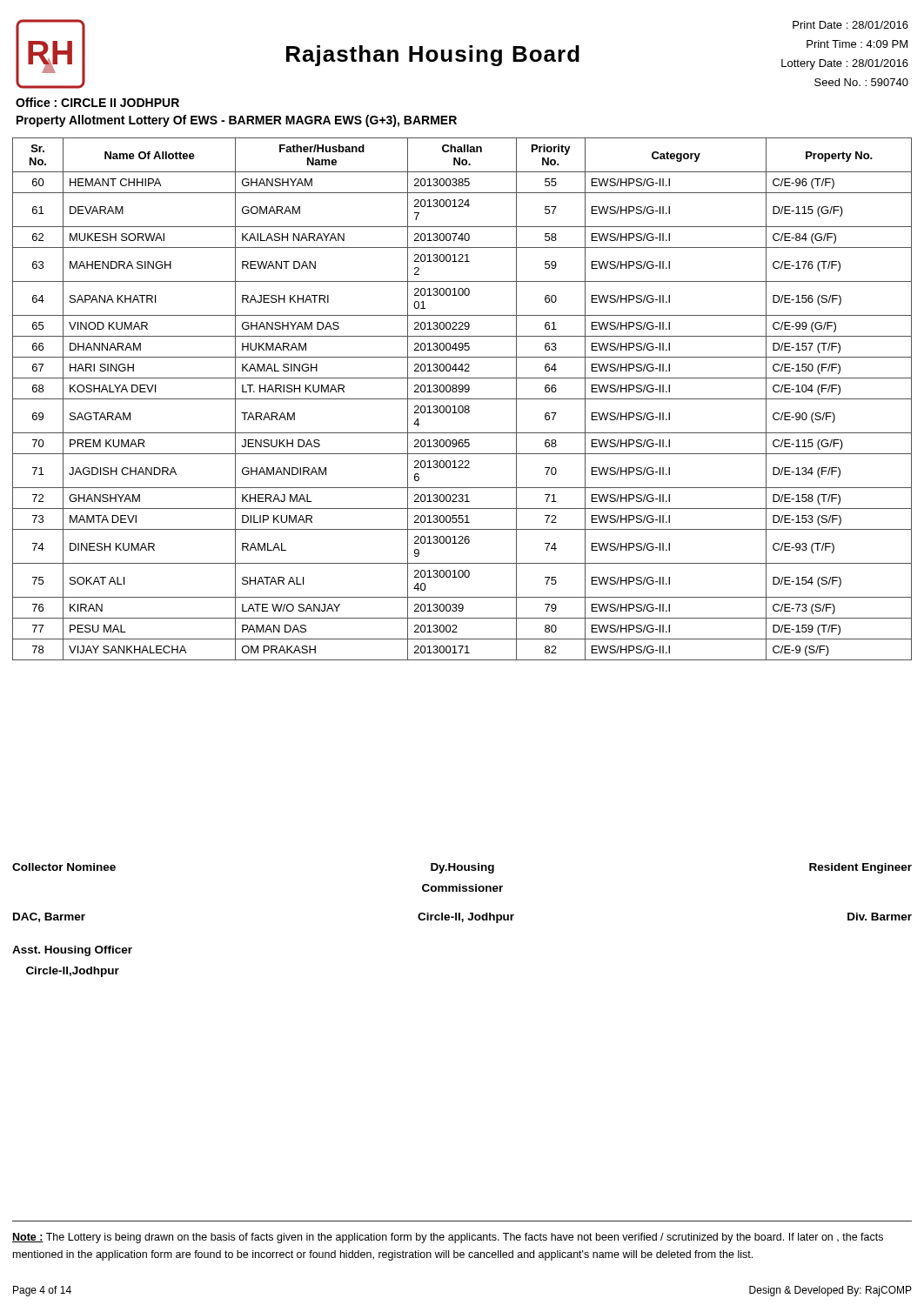Locate the table with the text "SHATAR ALI"

point(462,399)
